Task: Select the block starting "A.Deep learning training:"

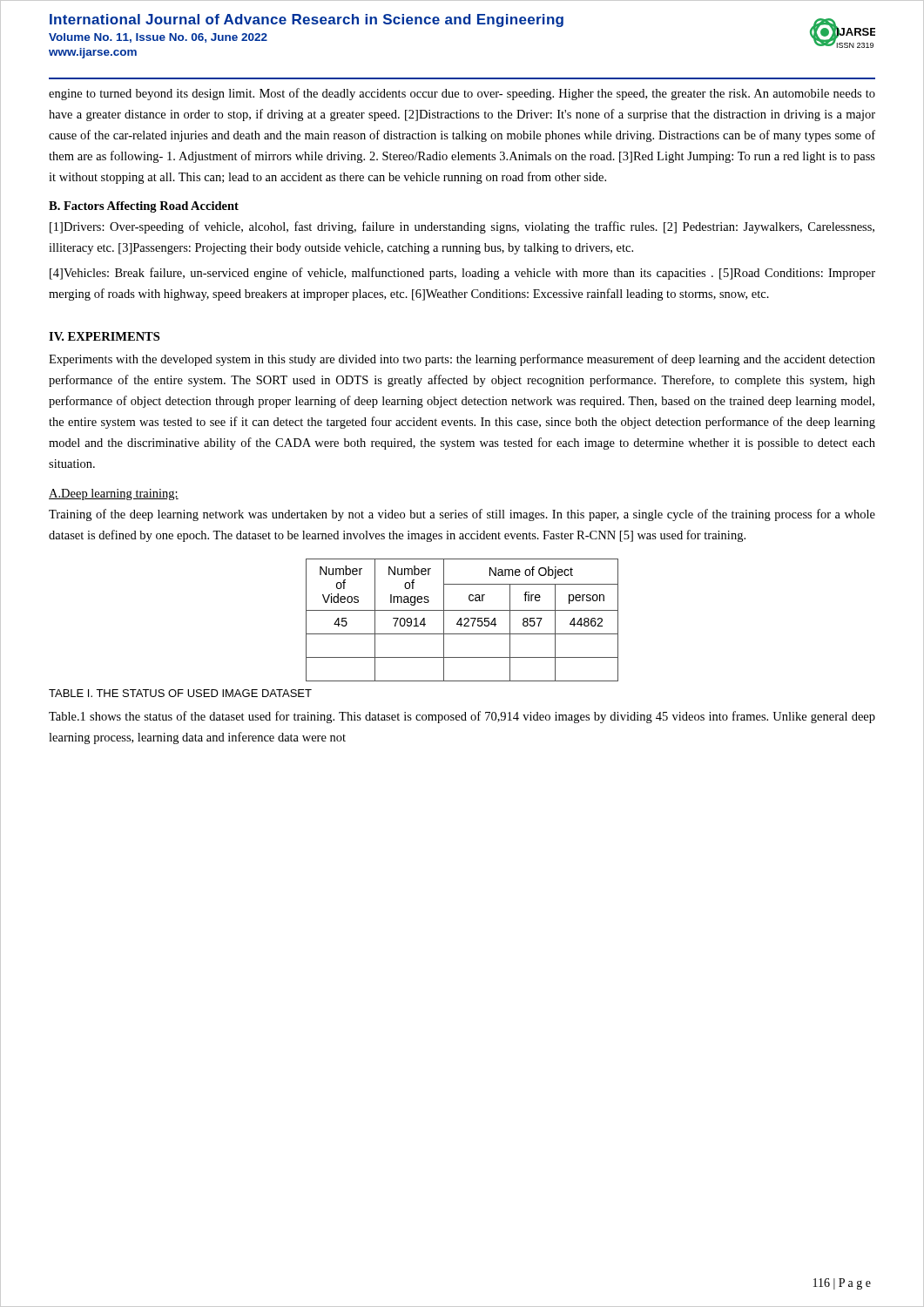Action: click(114, 494)
